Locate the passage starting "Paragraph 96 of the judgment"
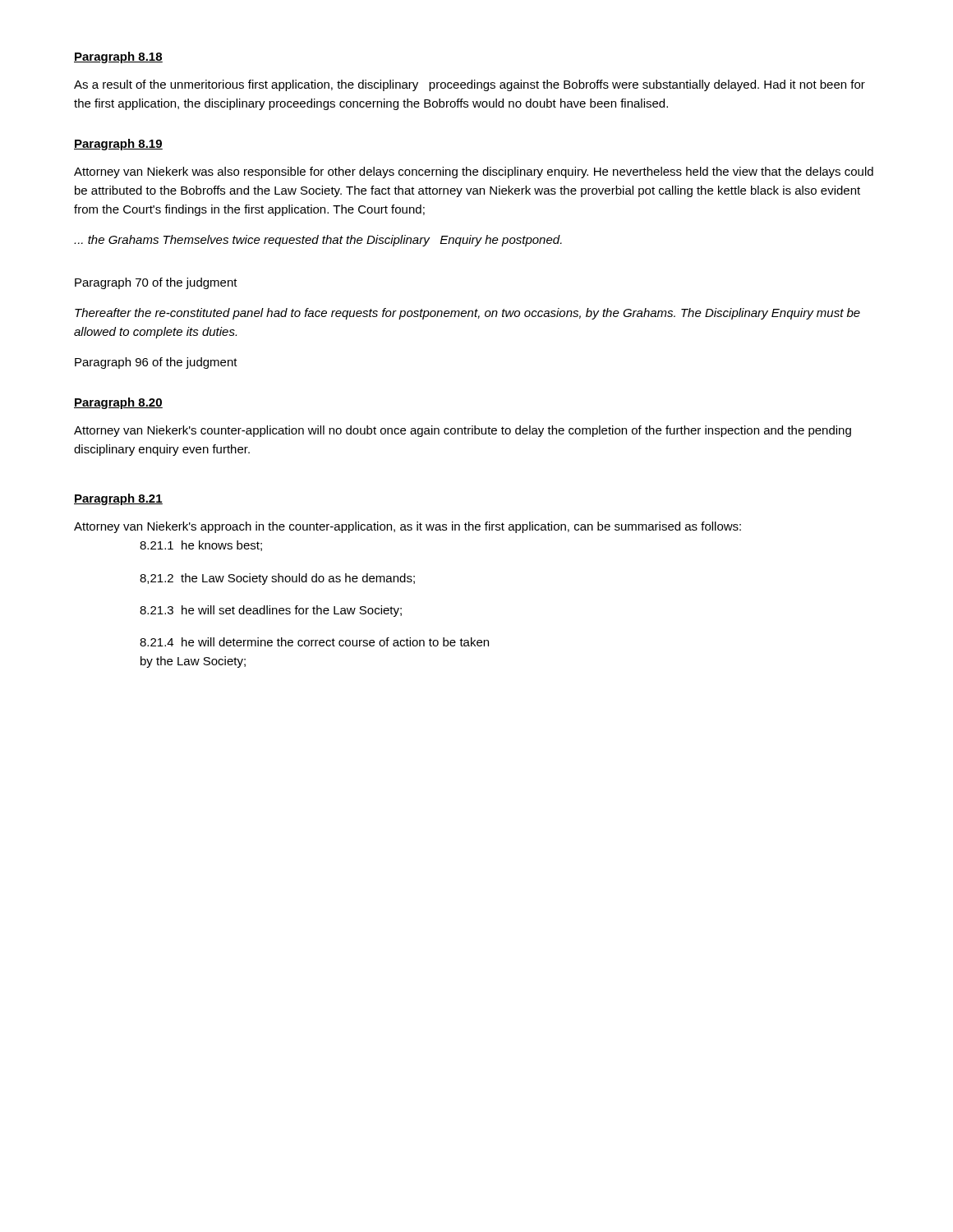The height and width of the screenshot is (1232, 953). [x=156, y=363]
